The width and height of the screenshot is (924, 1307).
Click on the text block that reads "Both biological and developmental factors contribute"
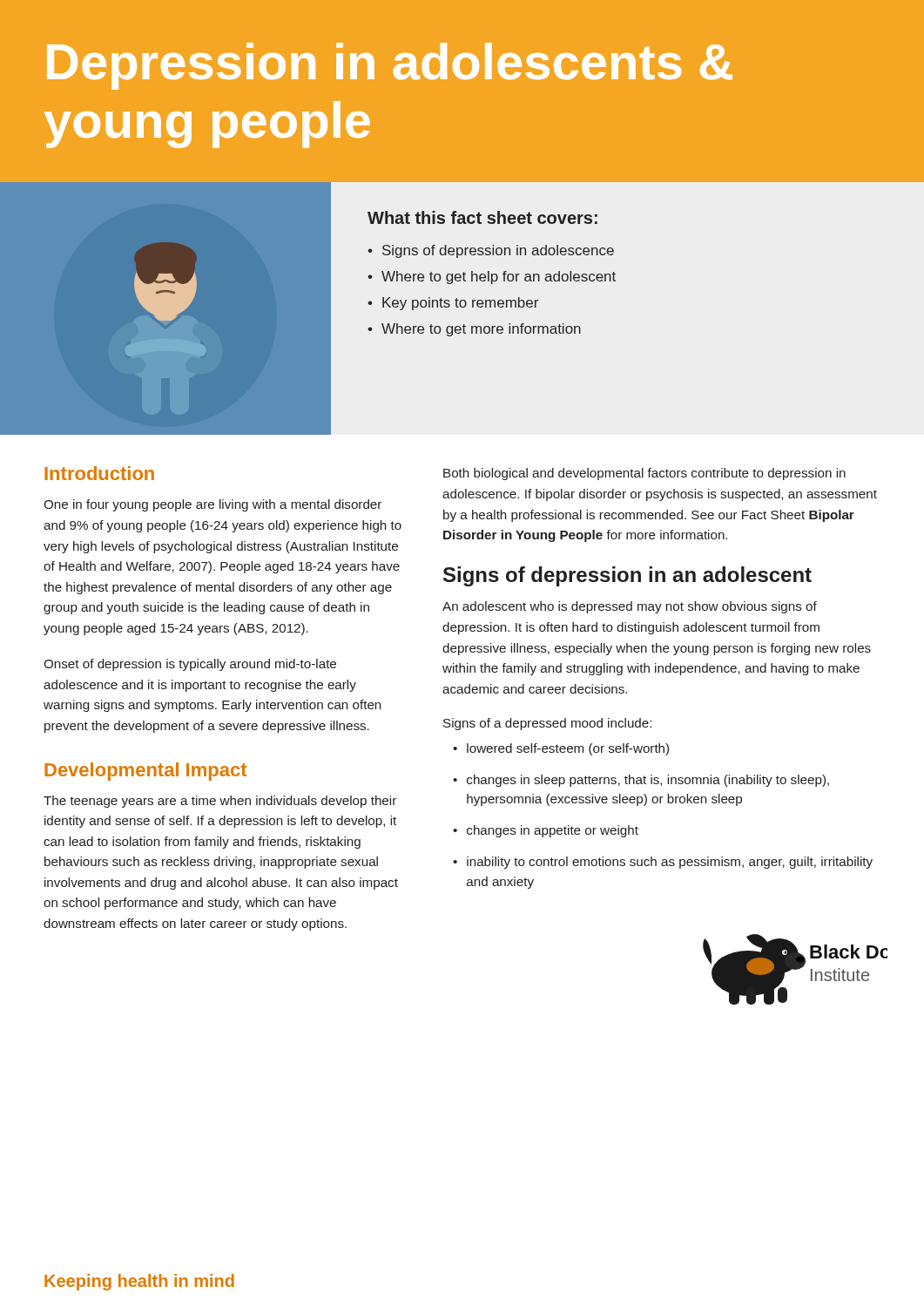pos(660,504)
